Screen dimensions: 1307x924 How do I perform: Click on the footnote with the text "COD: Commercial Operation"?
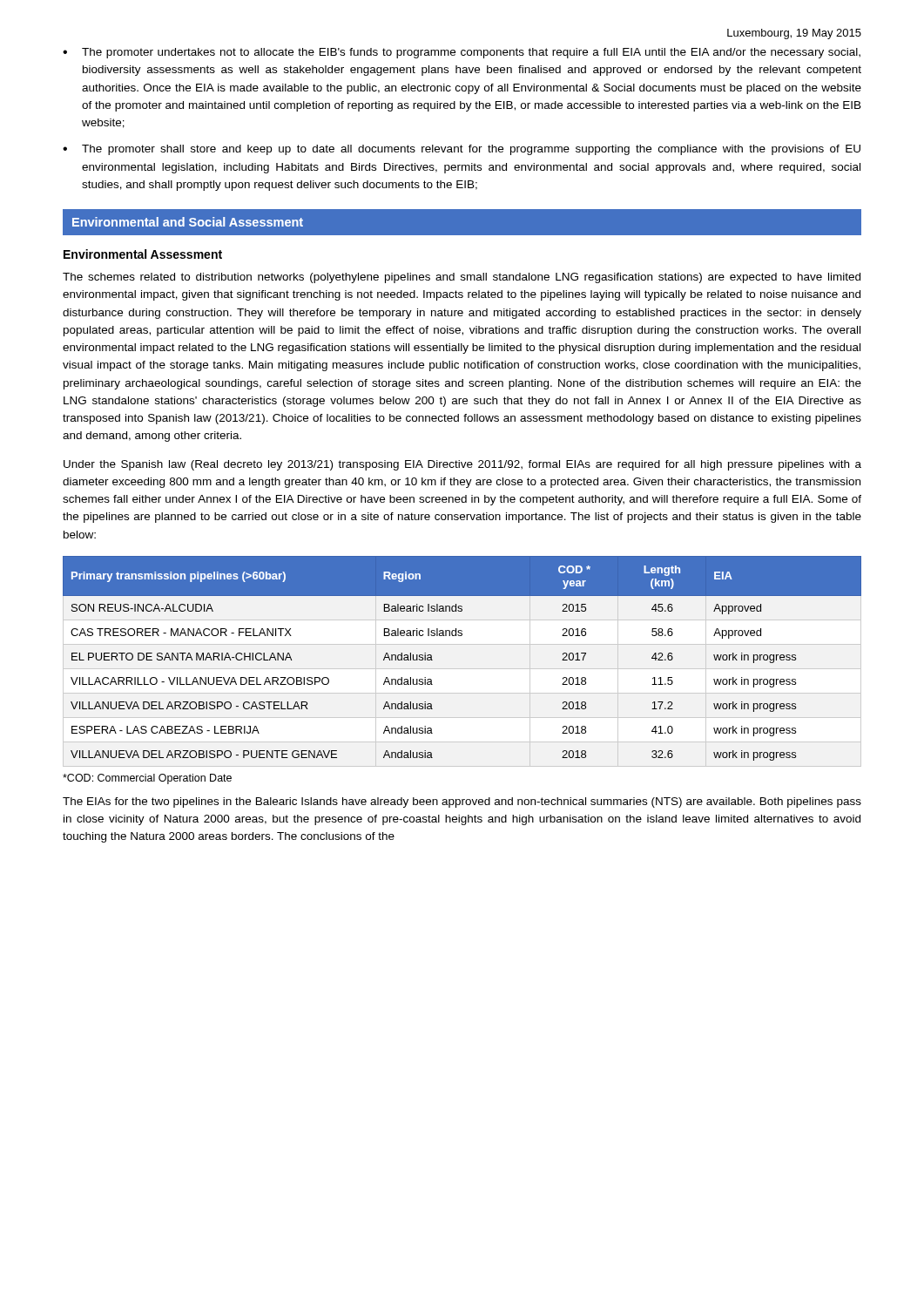coord(147,778)
